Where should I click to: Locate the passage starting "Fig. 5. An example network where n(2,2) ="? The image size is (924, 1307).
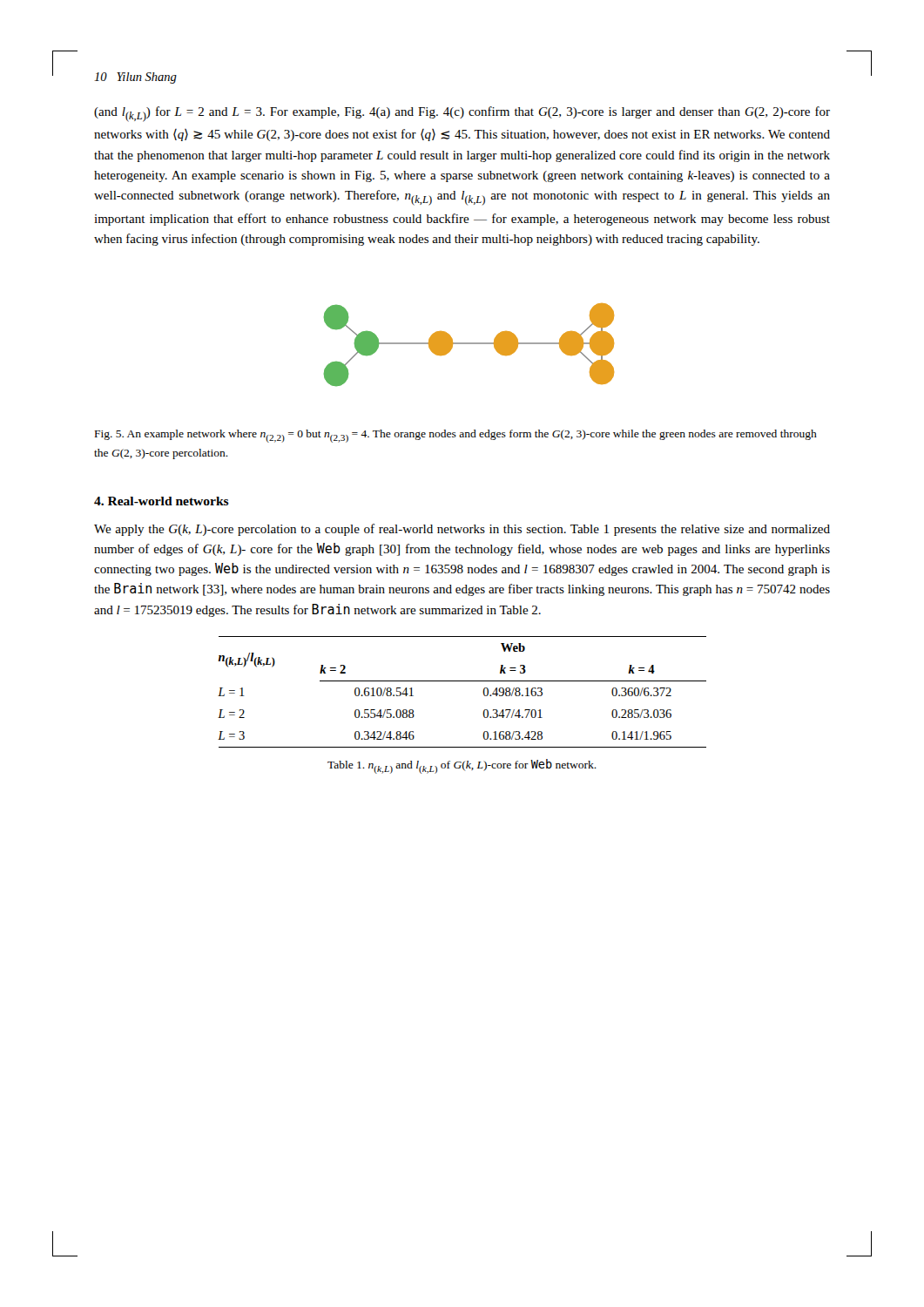click(455, 443)
